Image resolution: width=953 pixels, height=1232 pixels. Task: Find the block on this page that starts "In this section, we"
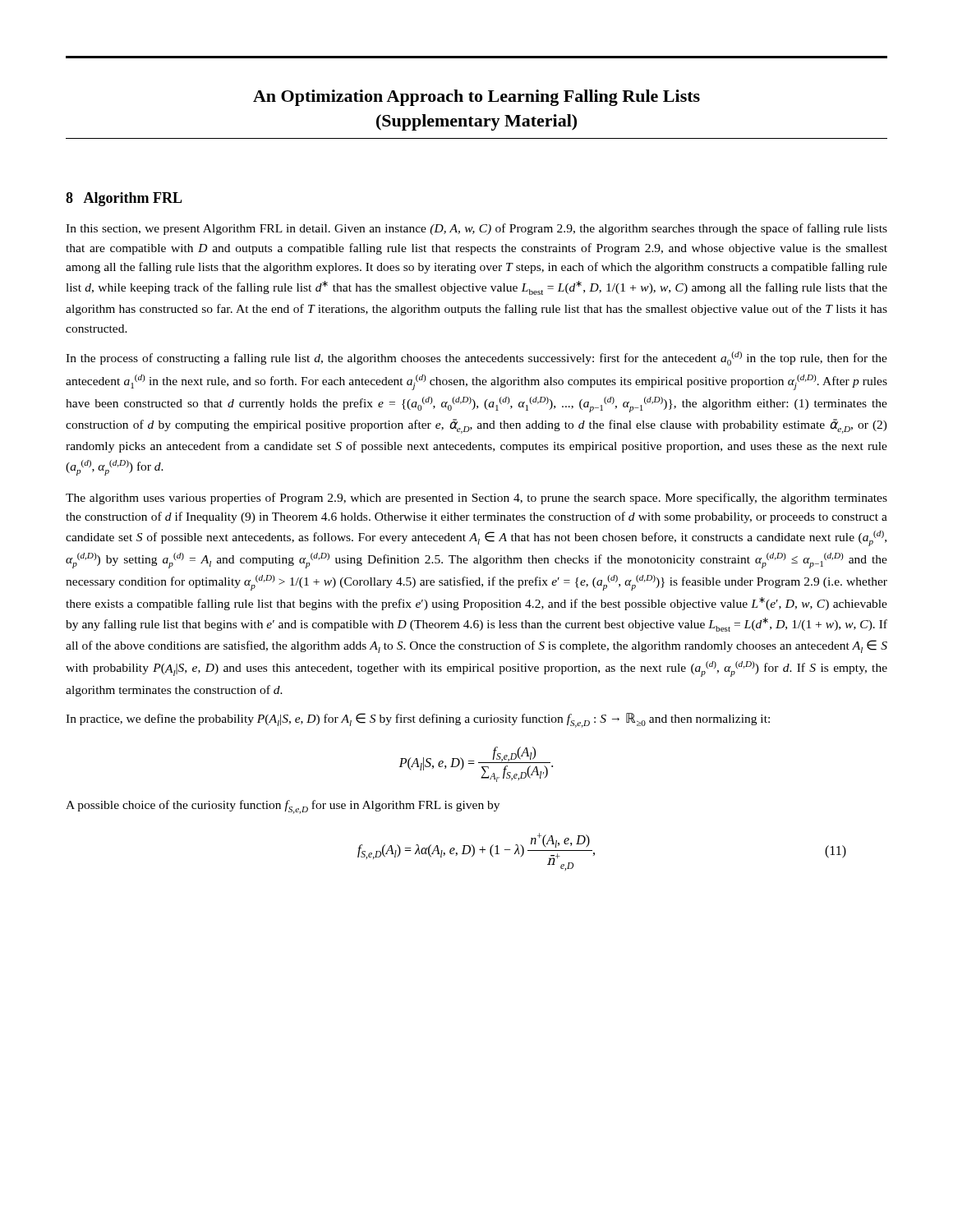point(476,278)
